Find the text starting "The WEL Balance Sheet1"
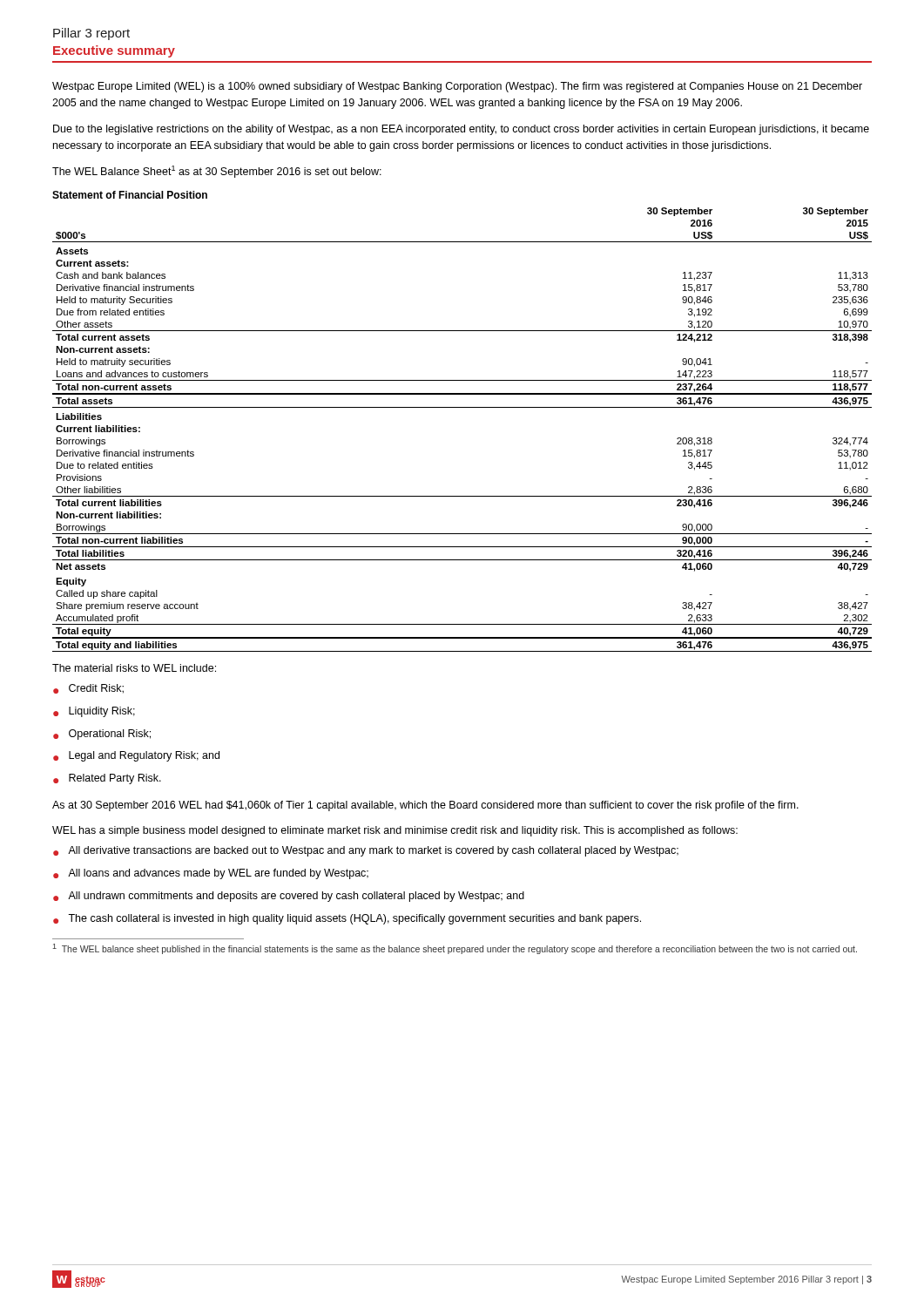Image resolution: width=924 pixels, height=1307 pixels. [217, 170]
